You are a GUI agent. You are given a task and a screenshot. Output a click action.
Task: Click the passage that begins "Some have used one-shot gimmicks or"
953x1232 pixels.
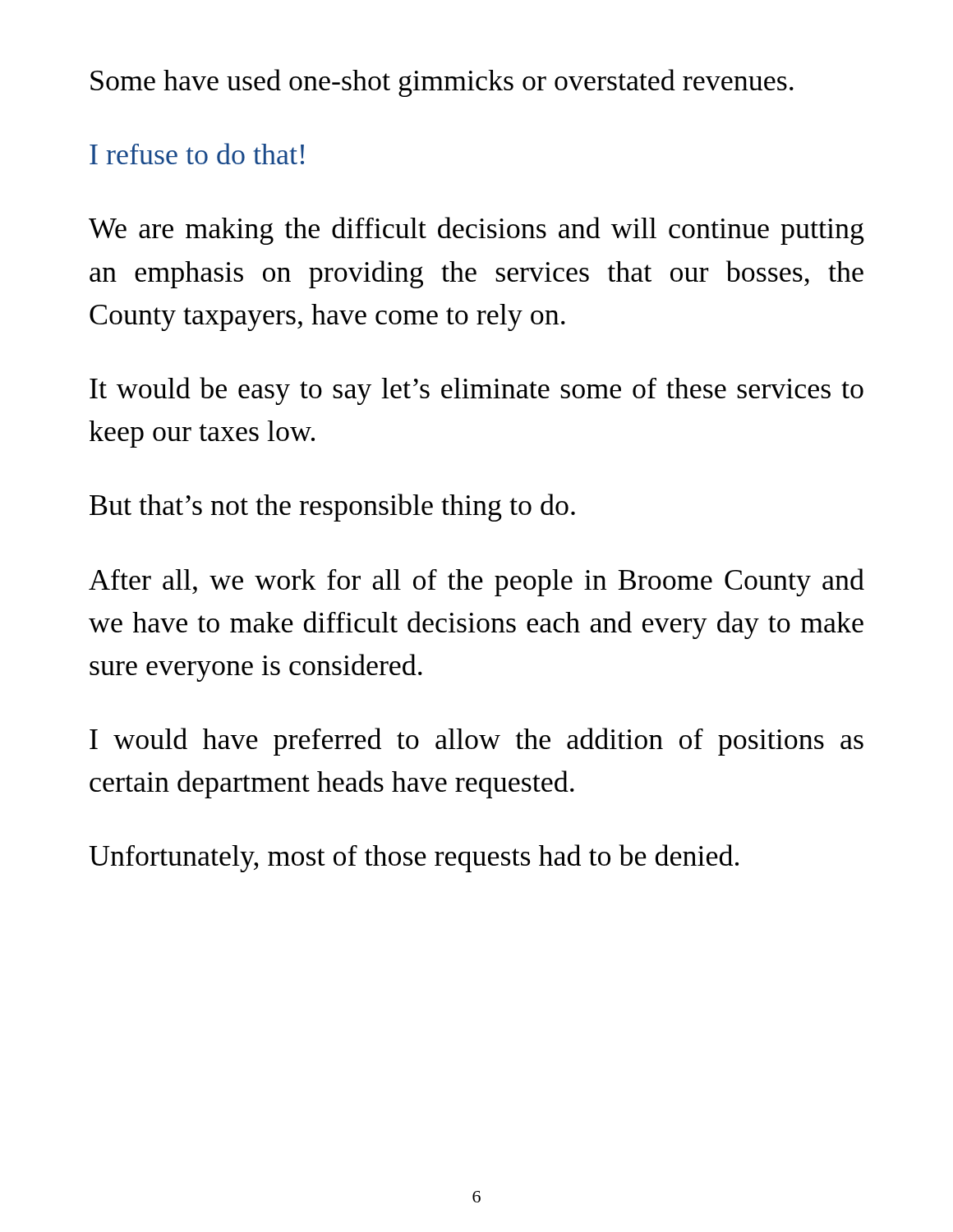pyautogui.click(x=442, y=81)
